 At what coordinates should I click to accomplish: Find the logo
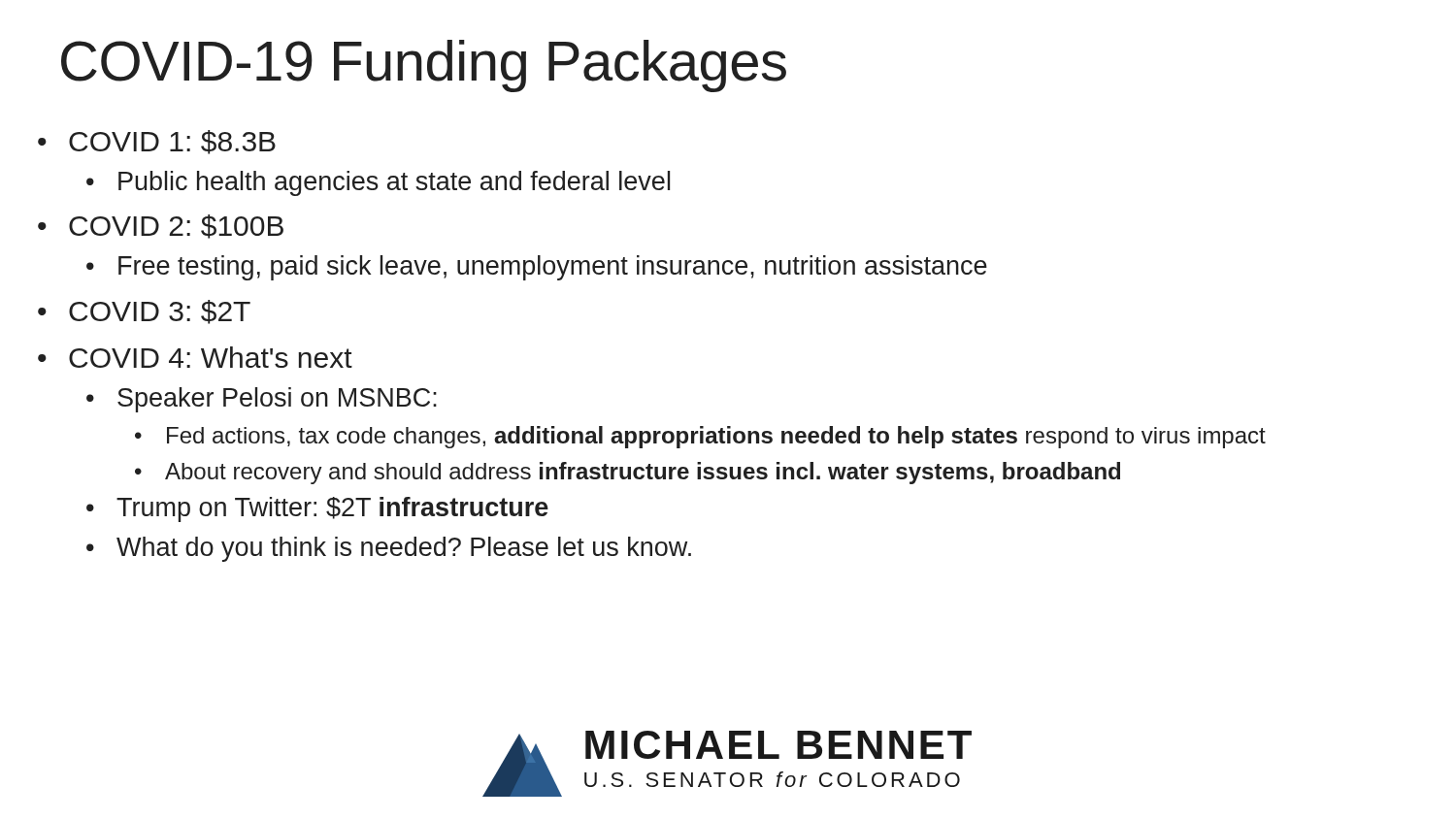point(728,758)
